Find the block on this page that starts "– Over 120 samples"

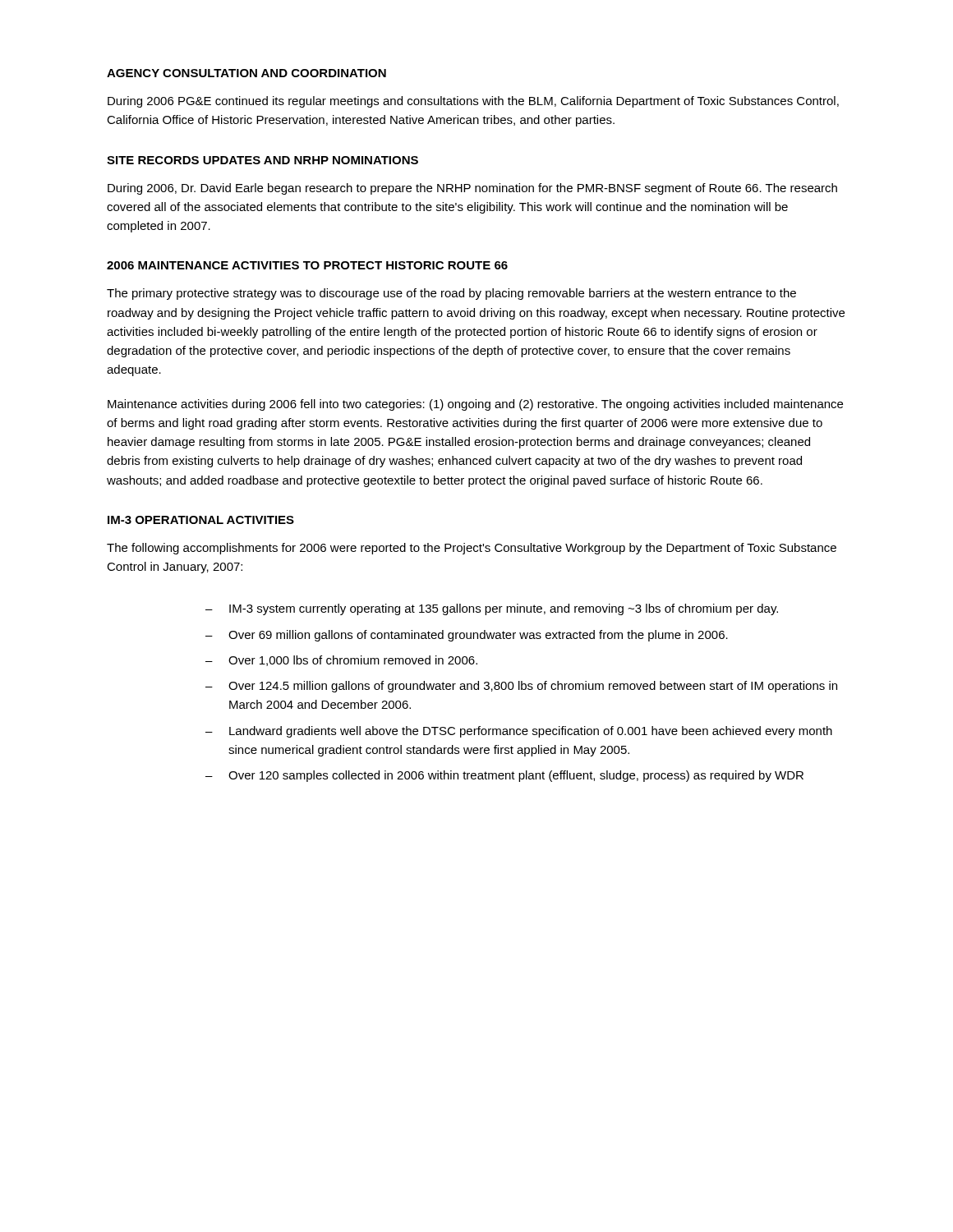point(505,775)
